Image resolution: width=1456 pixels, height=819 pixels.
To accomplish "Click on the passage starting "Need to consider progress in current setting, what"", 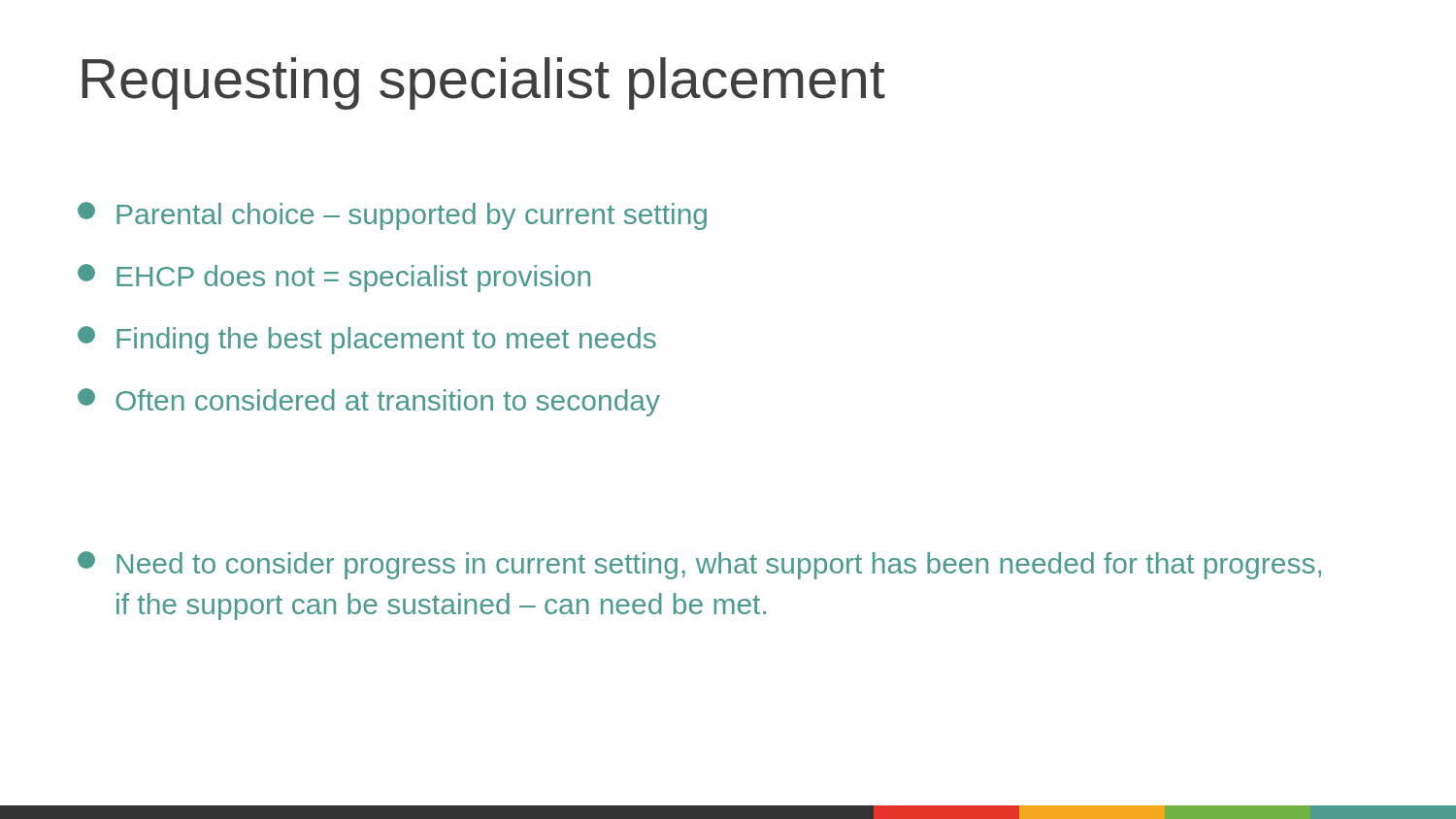I will click(x=709, y=584).
